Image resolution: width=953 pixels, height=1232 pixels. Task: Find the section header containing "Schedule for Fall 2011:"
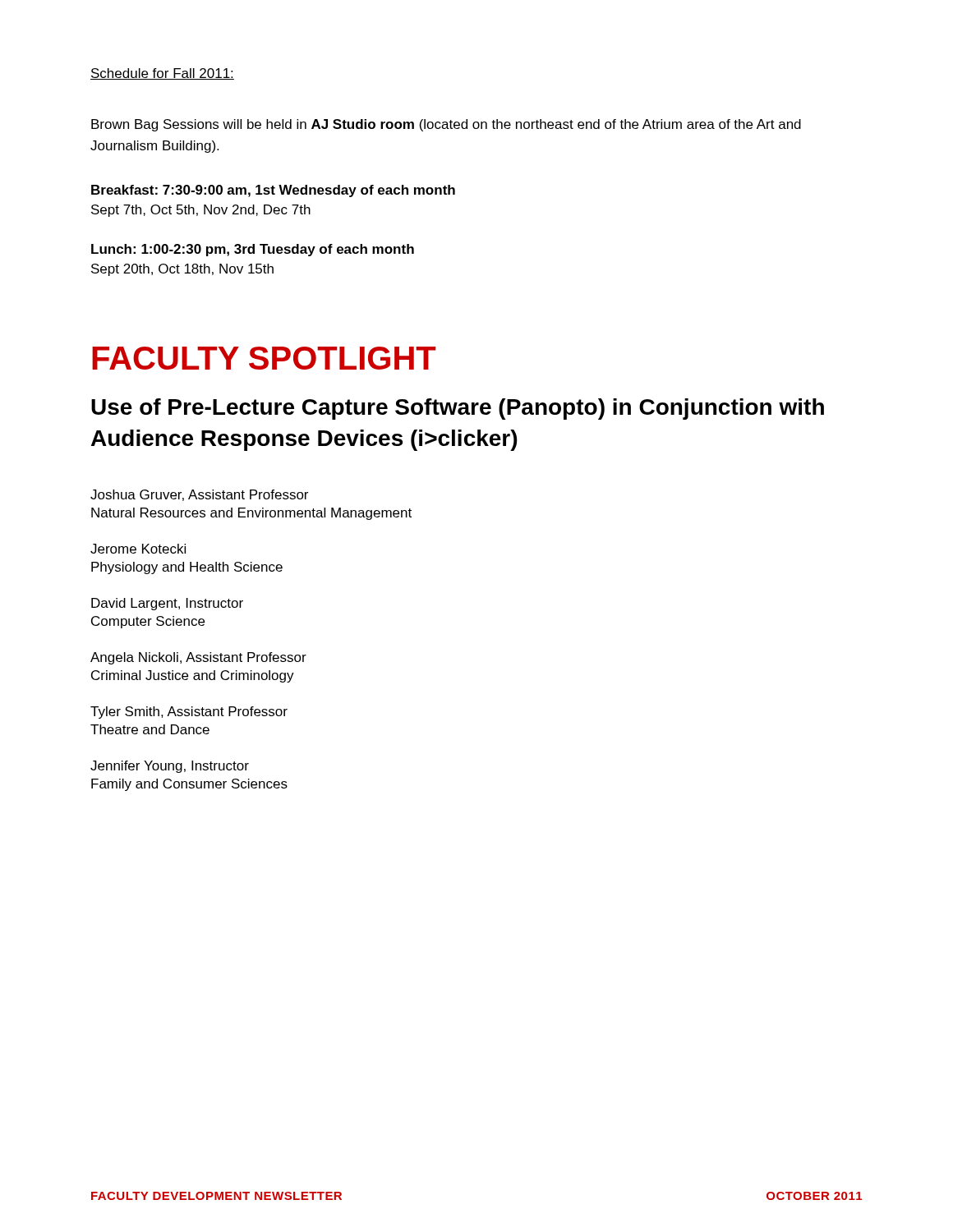click(162, 74)
